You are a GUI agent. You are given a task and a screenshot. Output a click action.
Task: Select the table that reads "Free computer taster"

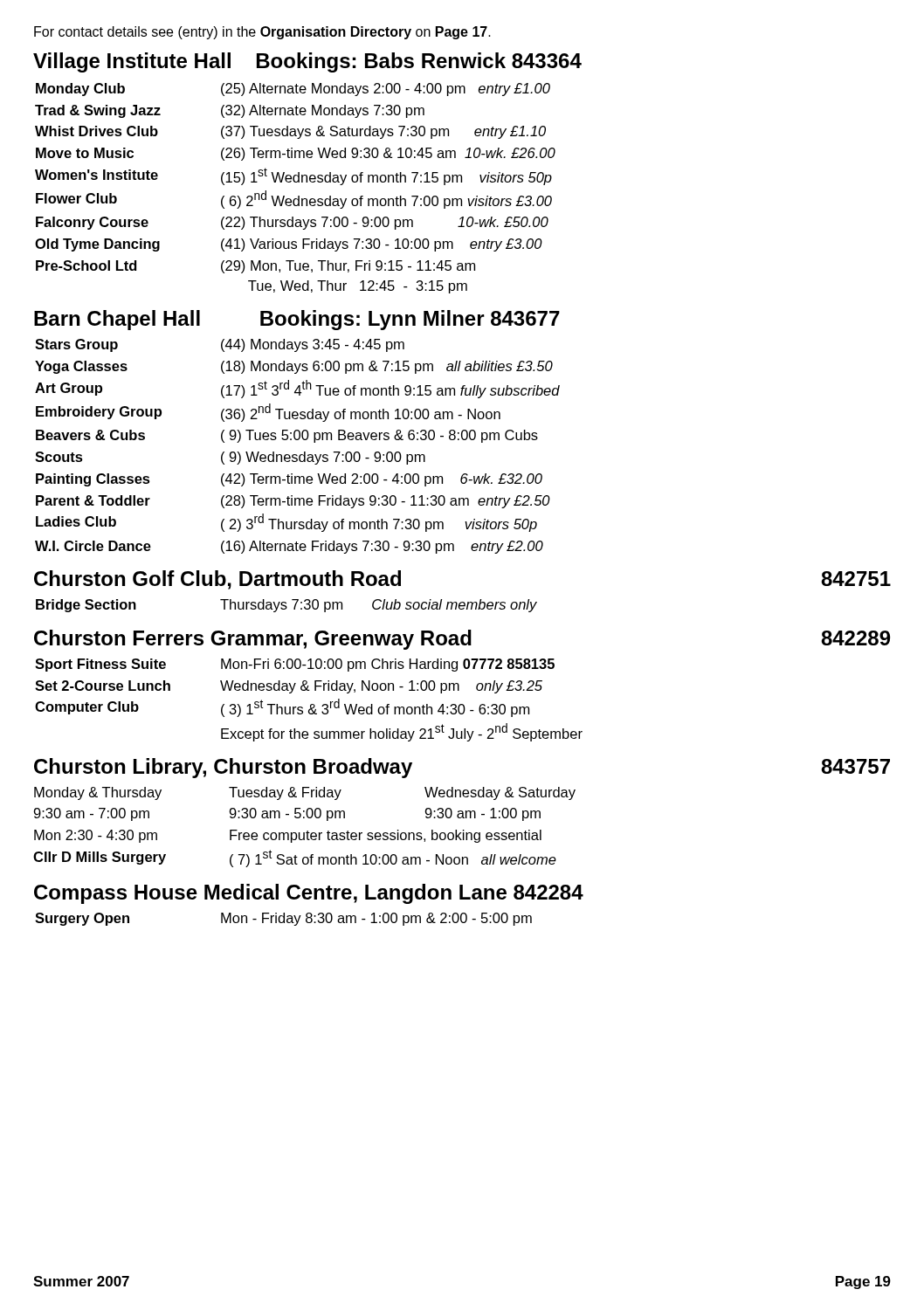click(x=462, y=826)
